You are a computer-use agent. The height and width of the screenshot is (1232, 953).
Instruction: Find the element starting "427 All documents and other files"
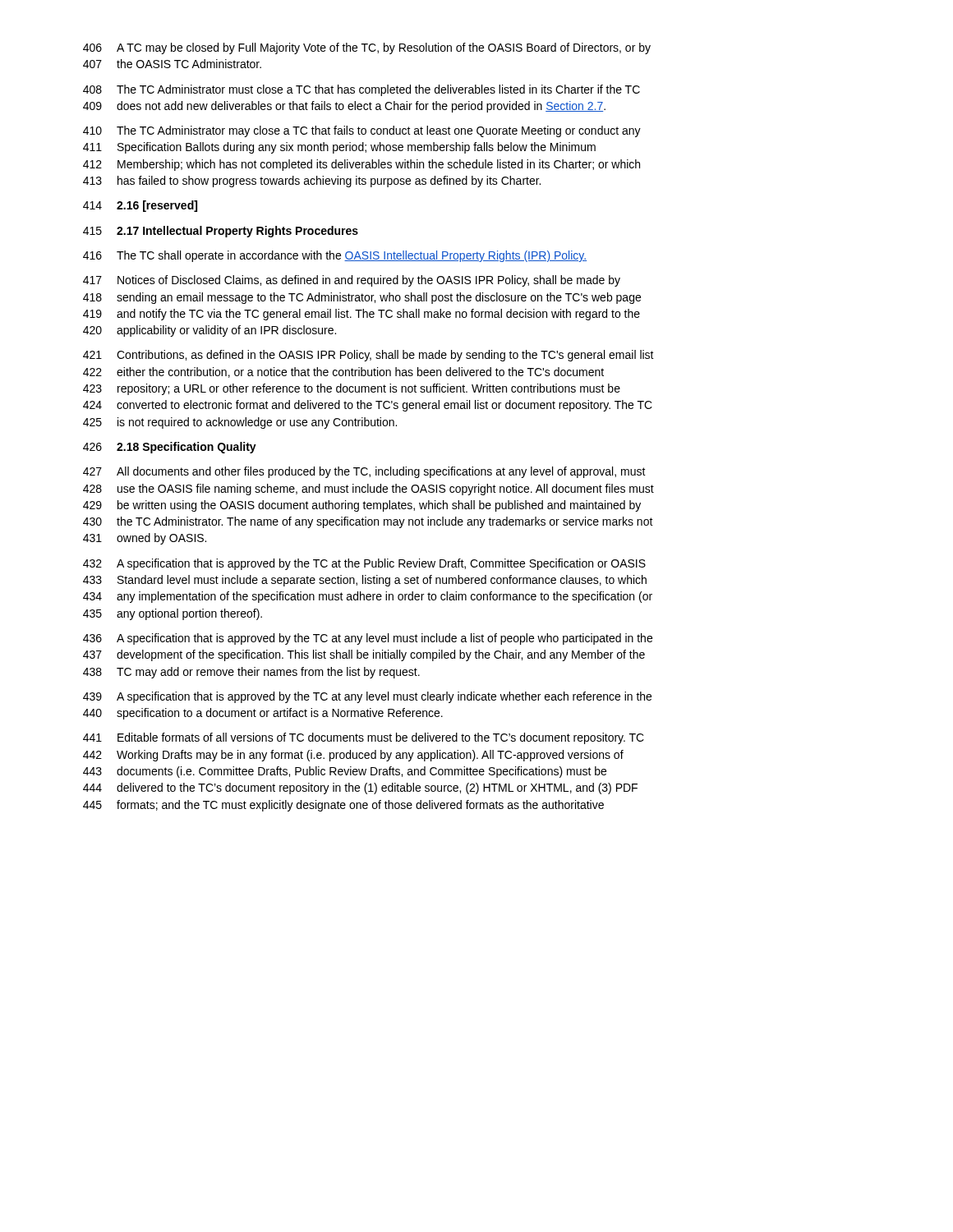[x=476, y=505]
